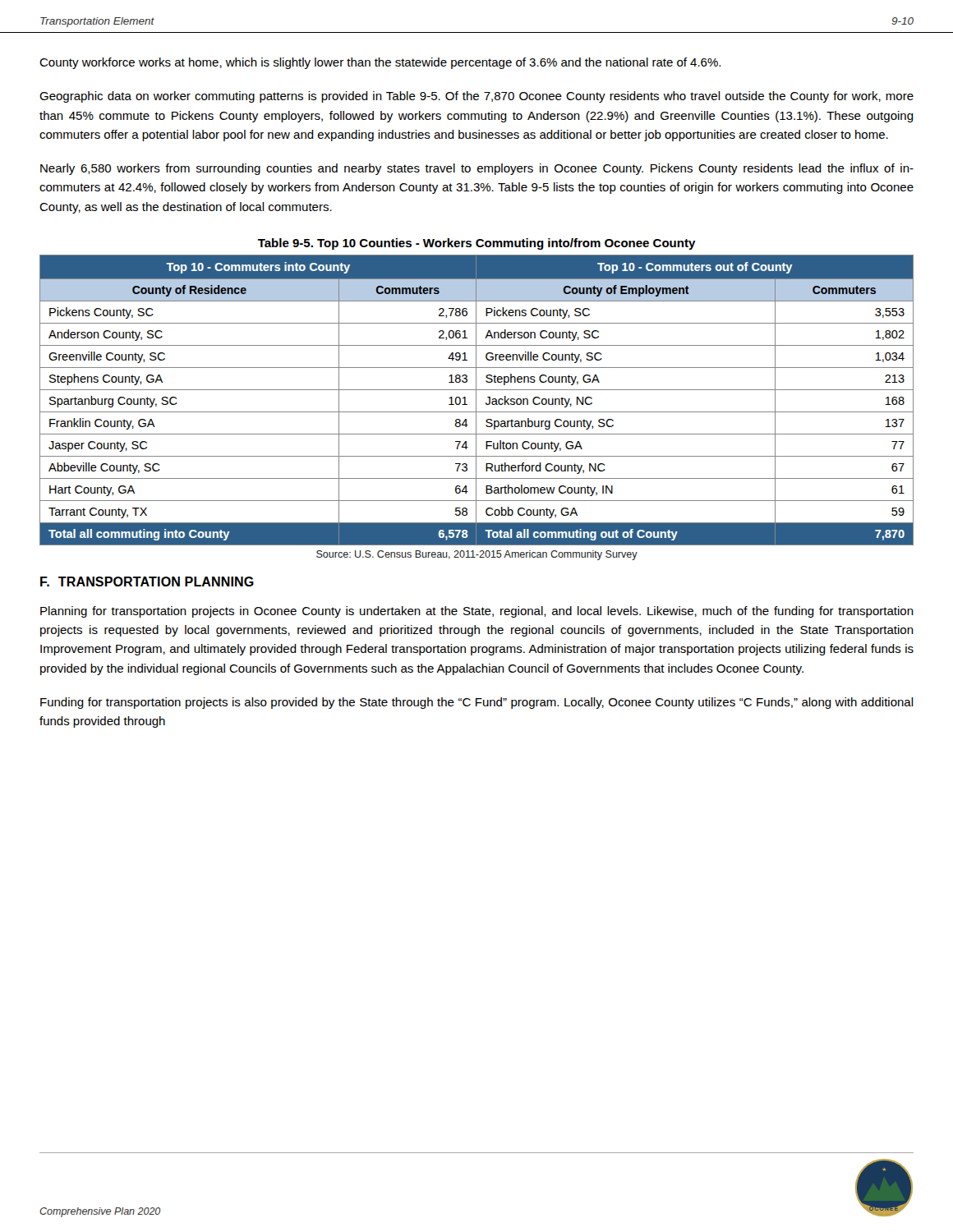Where is the passage that starts "Funding for transportation projects is"?
The height and width of the screenshot is (1232, 953).
coord(476,711)
